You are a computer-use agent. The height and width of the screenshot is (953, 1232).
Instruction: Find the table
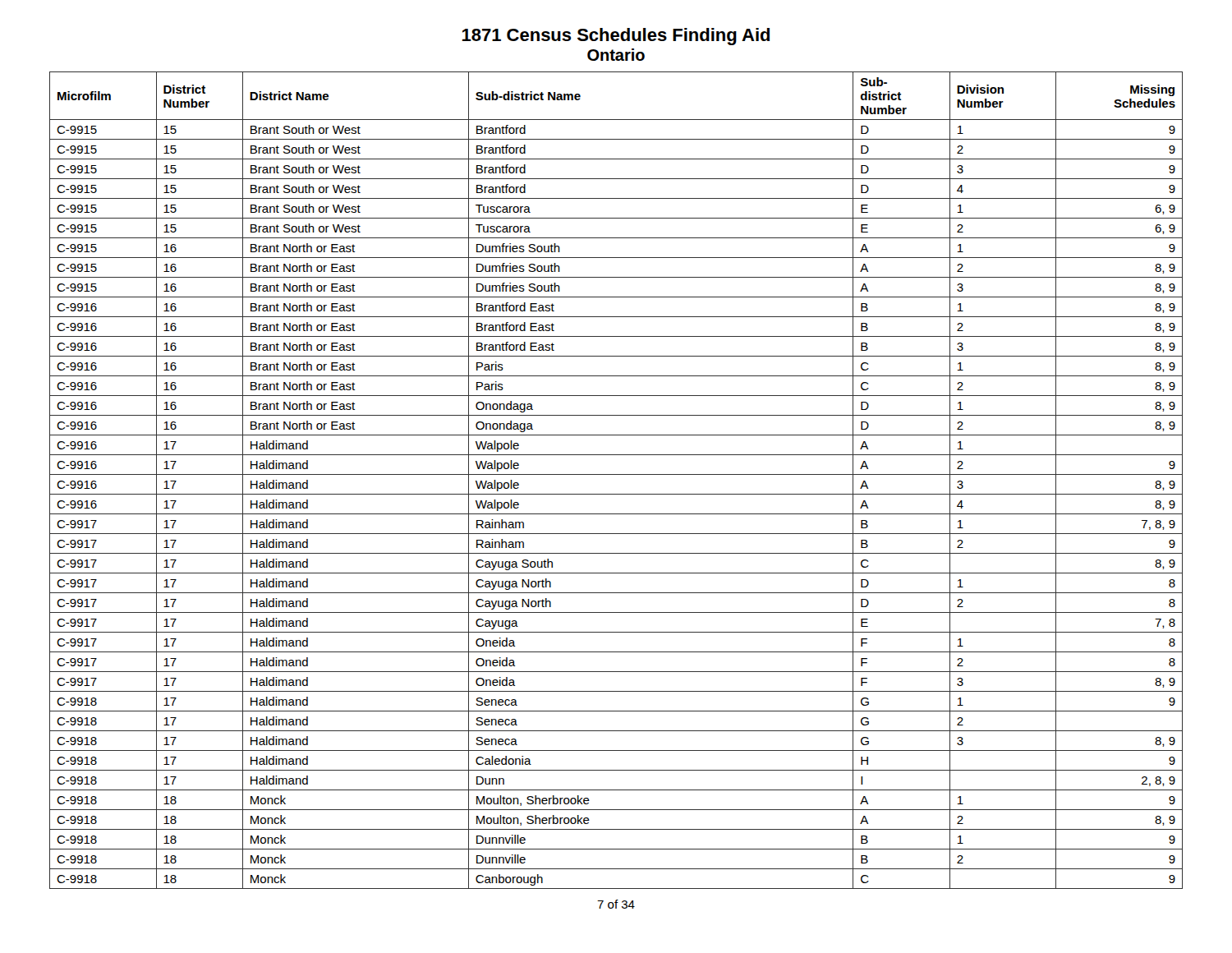pyautogui.click(x=616, y=480)
